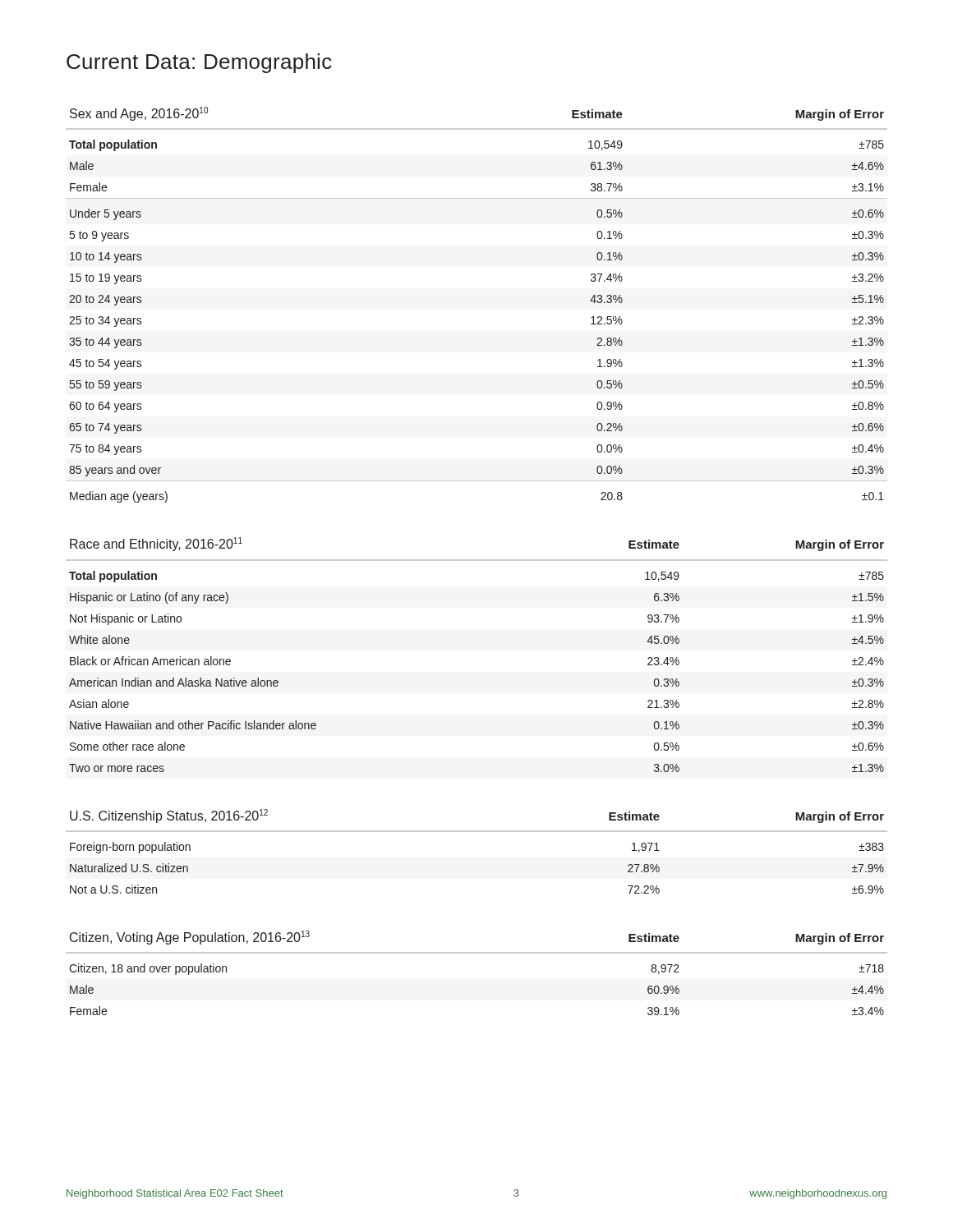The width and height of the screenshot is (953, 1232).
Task: Find the table that mentions "Foreign-born population"
Action: (476, 851)
